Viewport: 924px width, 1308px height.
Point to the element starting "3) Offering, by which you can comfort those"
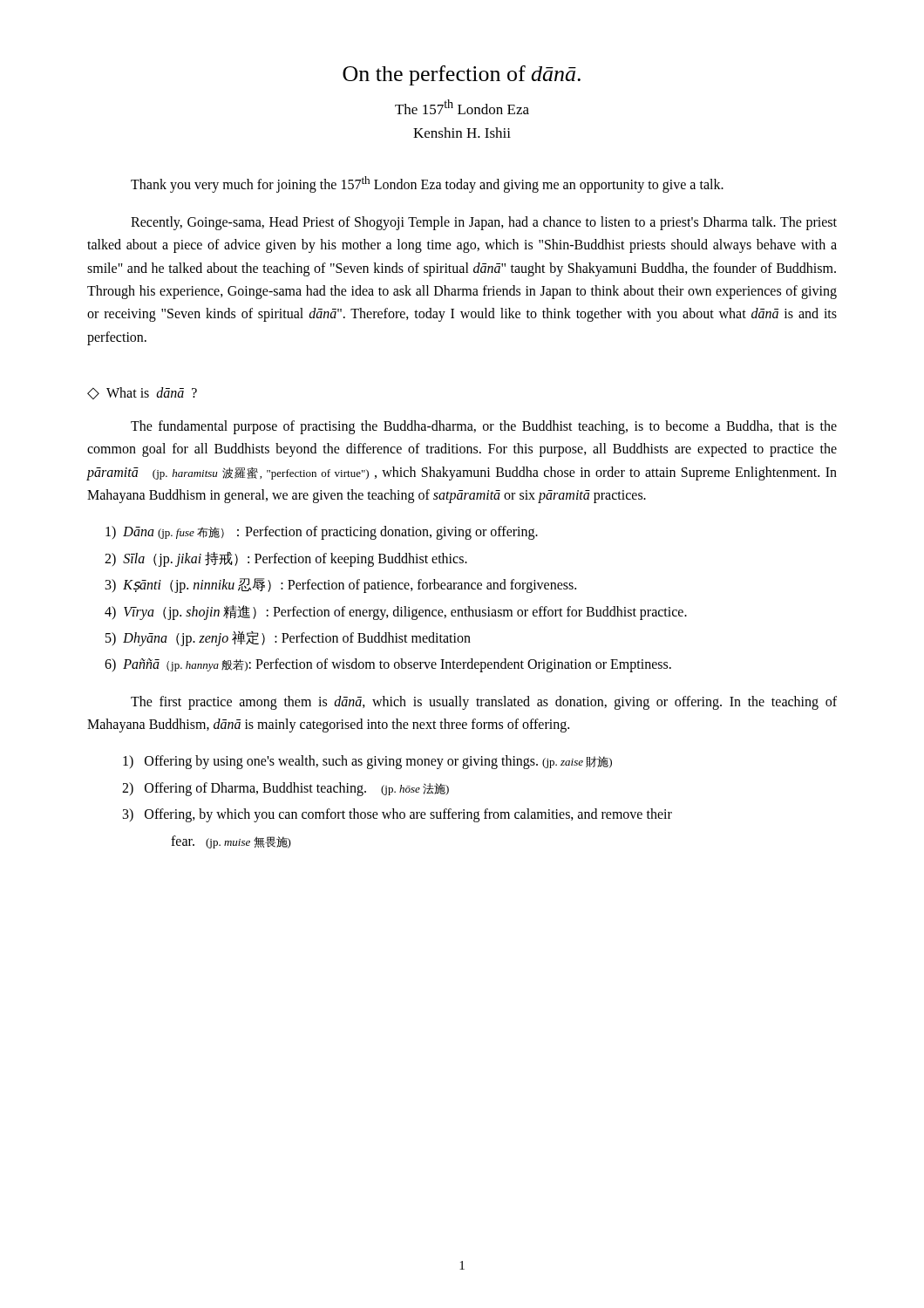pos(397,814)
